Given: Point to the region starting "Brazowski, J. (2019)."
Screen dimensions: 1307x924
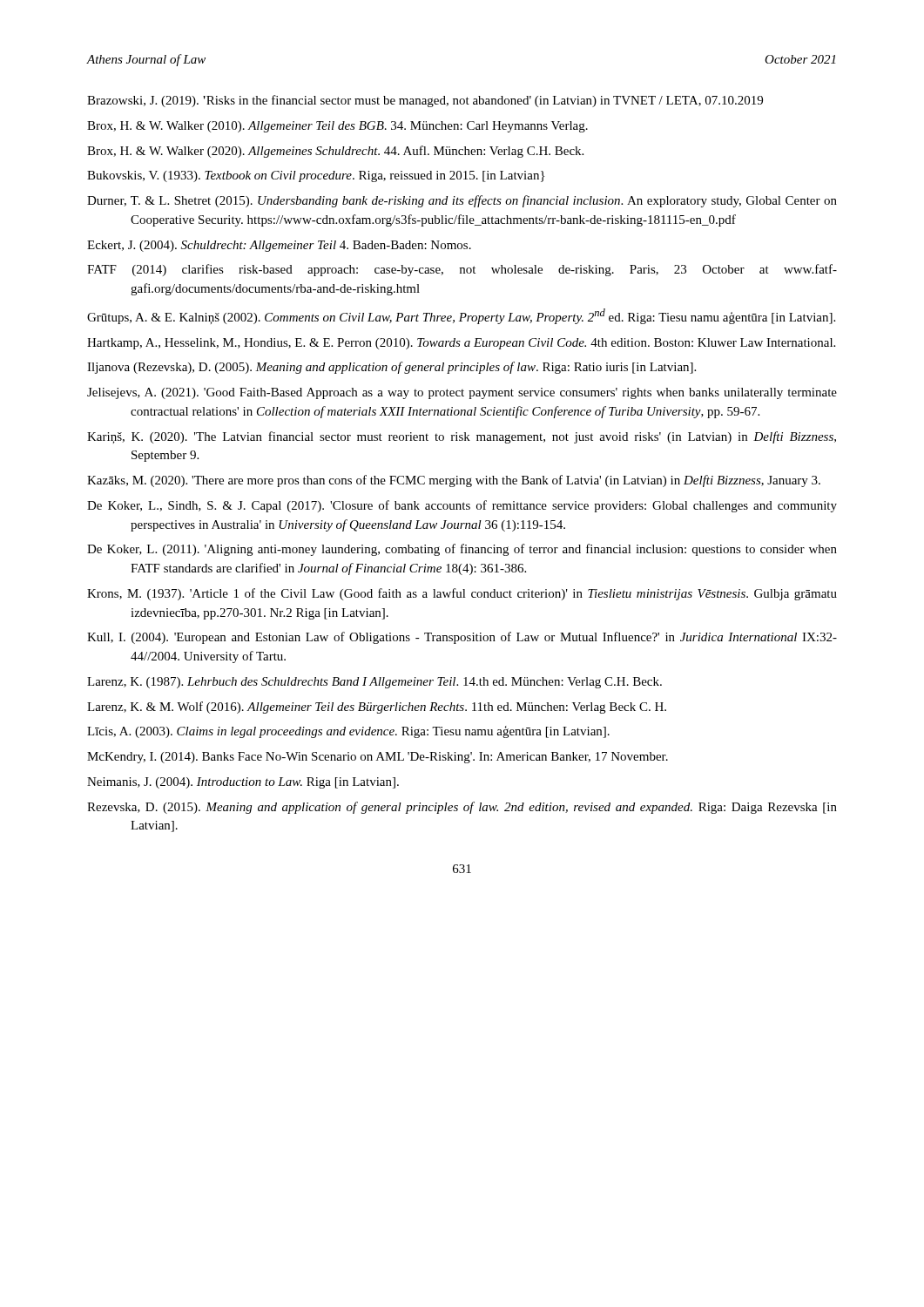Looking at the screenshot, I should point(425,100).
